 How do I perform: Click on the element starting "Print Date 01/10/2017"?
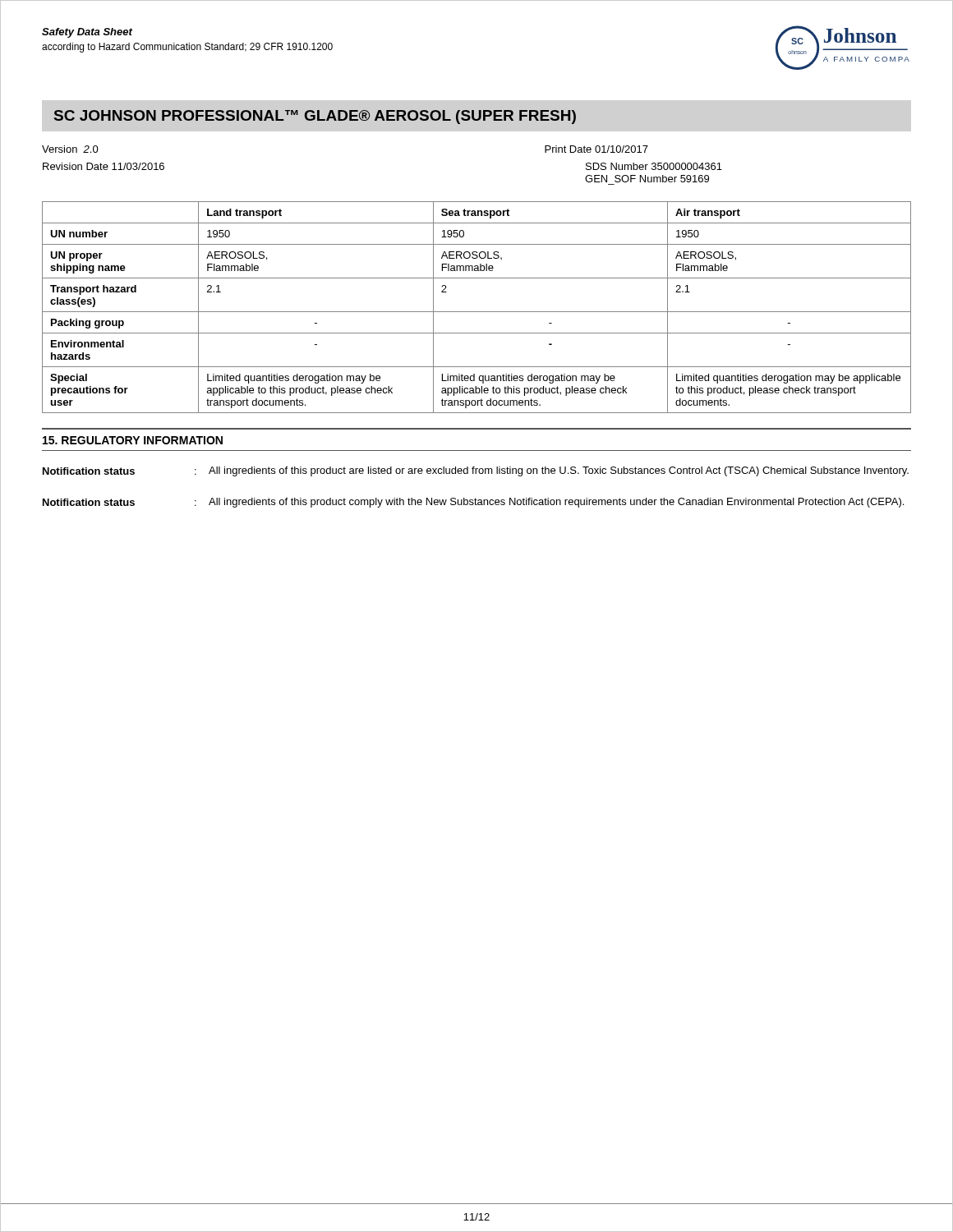tap(596, 149)
